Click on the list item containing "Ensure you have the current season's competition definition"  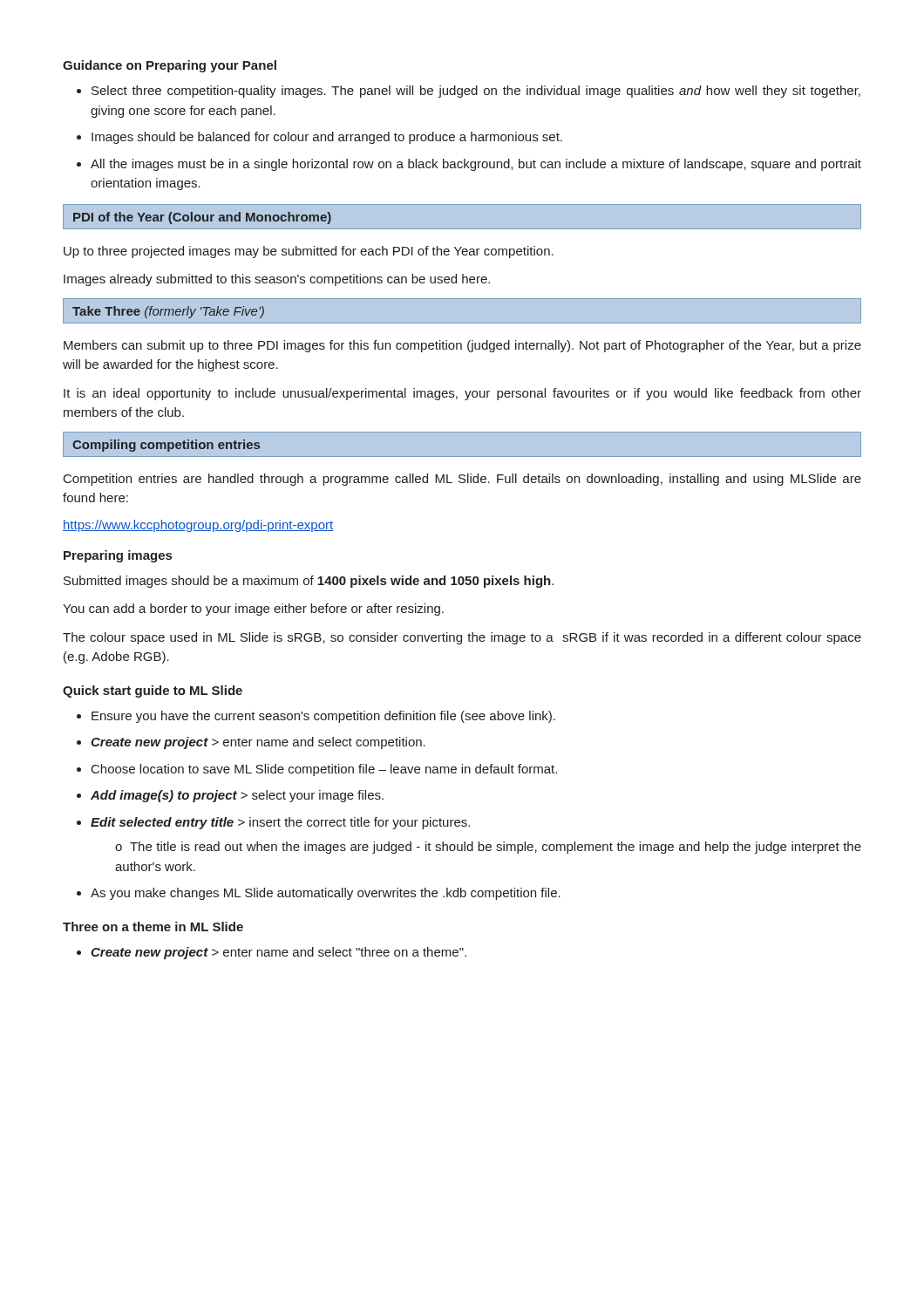(323, 715)
